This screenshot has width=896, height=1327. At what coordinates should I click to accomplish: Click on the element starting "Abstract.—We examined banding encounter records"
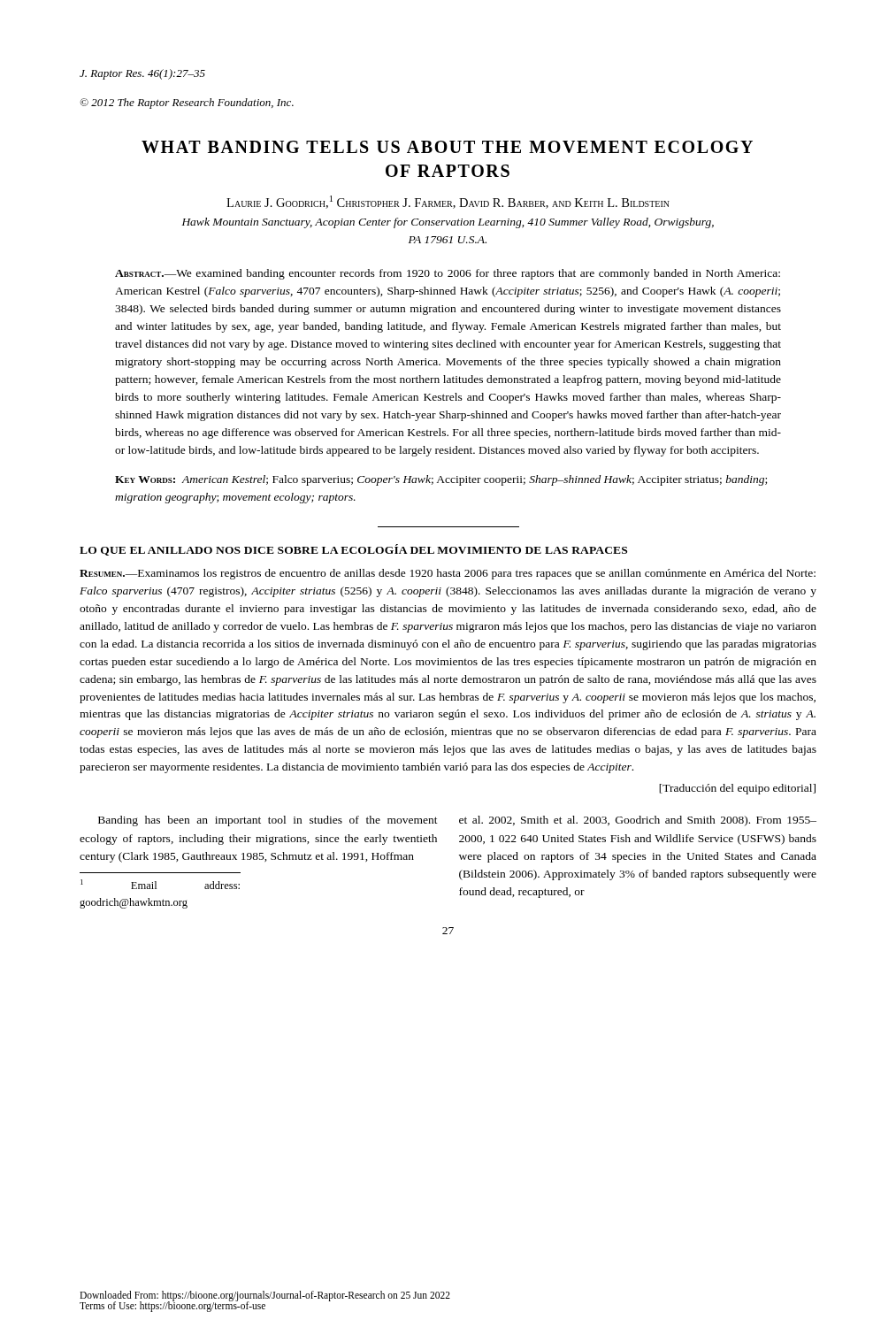click(448, 362)
